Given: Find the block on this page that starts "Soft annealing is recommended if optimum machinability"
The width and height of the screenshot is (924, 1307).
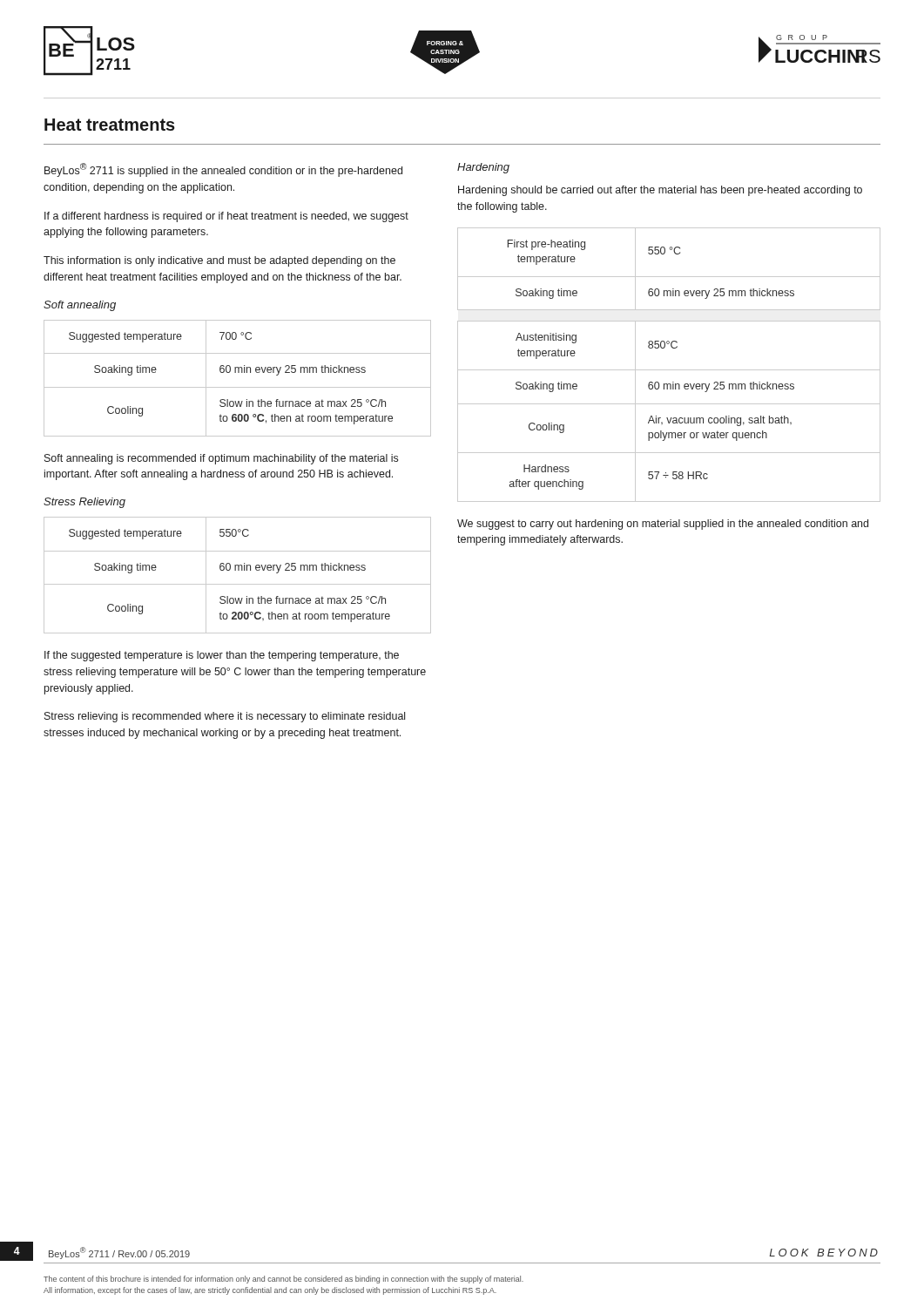Looking at the screenshot, I should click(221, 466).
